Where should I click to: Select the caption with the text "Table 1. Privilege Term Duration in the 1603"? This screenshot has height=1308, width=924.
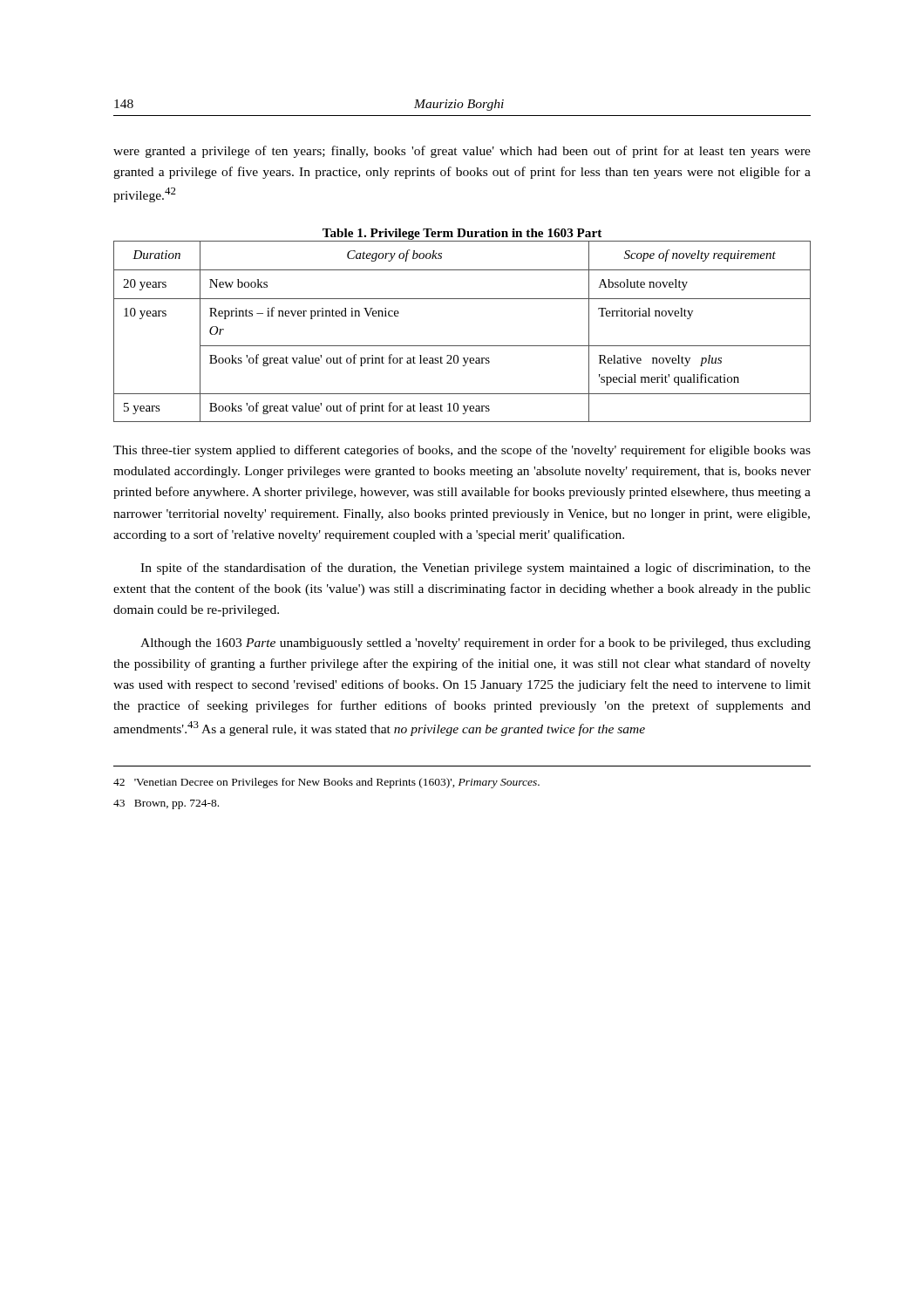coord(462,233)
